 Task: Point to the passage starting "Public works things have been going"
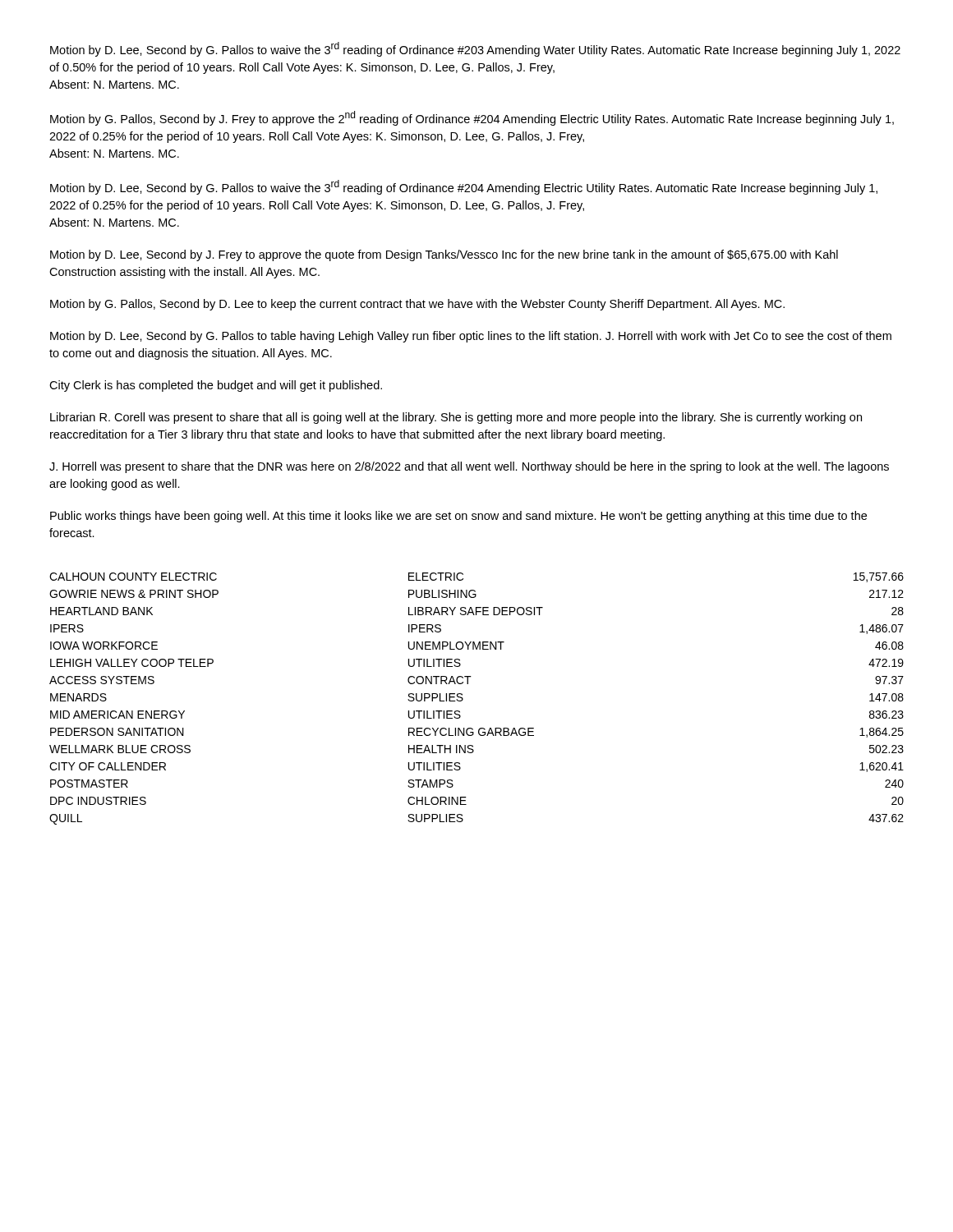(x=458, y=524)
